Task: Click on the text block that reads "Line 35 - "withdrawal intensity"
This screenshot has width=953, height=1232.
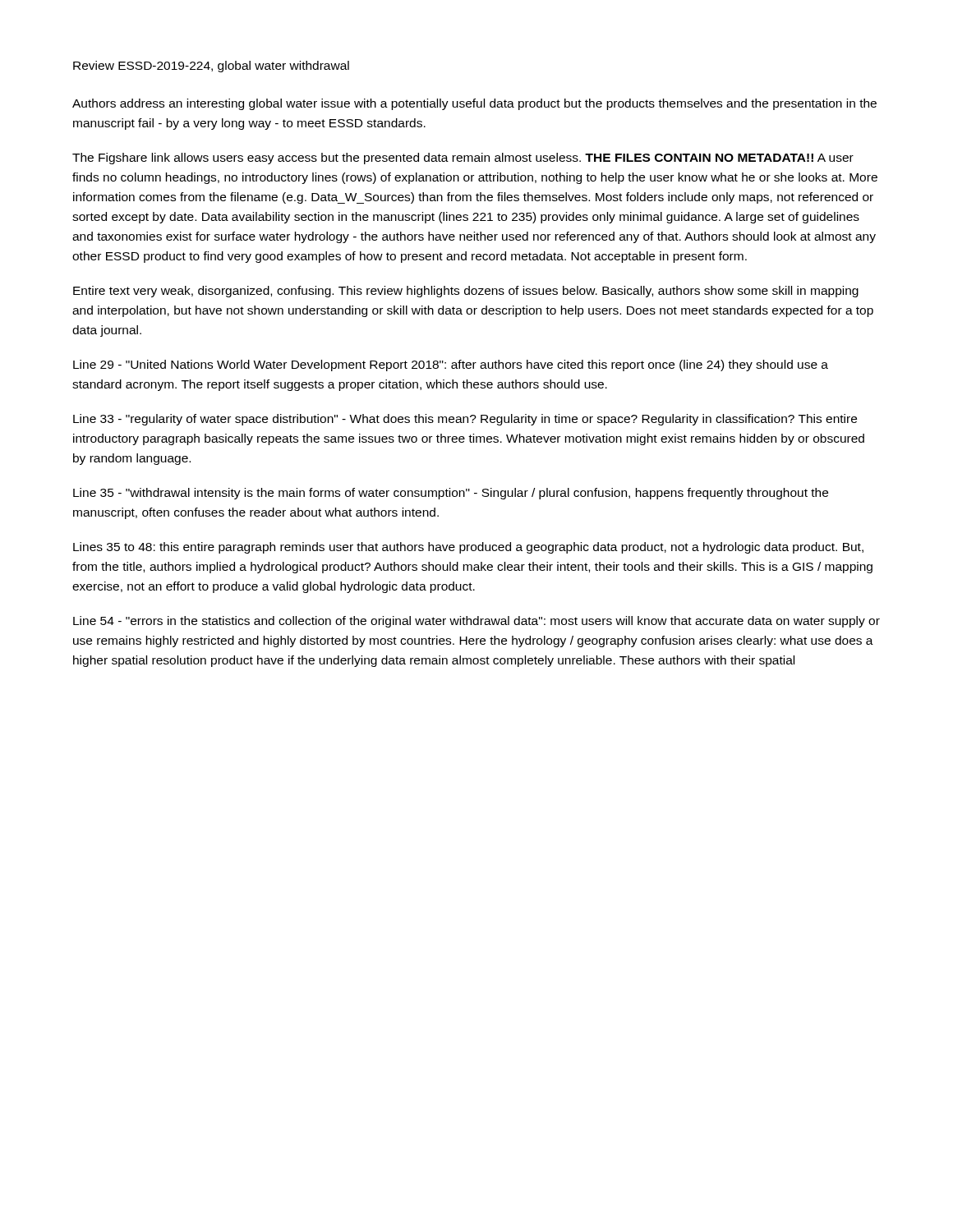Action: (x=451, y=502)
